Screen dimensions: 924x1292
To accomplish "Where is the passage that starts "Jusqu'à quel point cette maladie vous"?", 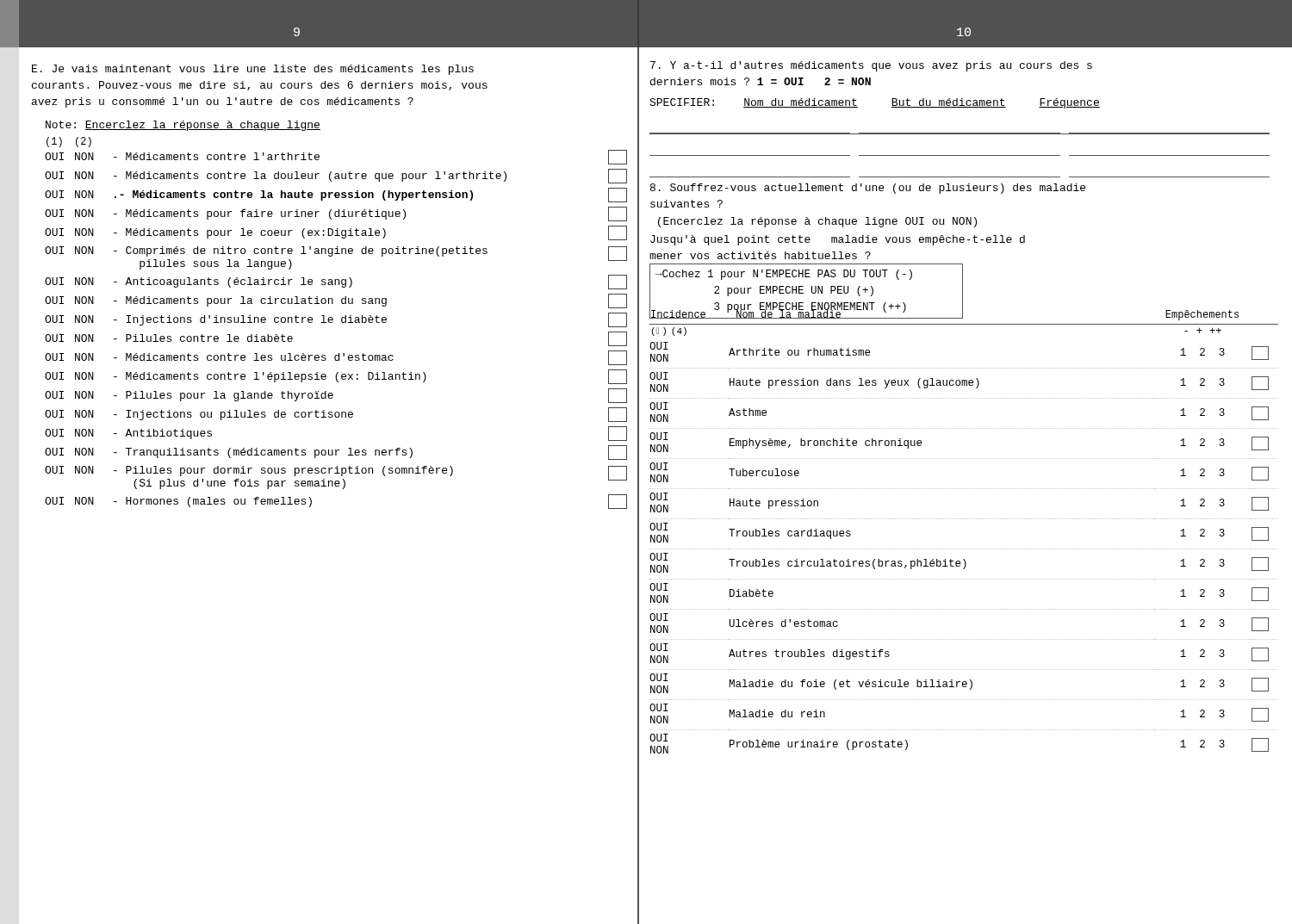I will tap(838, 248).
